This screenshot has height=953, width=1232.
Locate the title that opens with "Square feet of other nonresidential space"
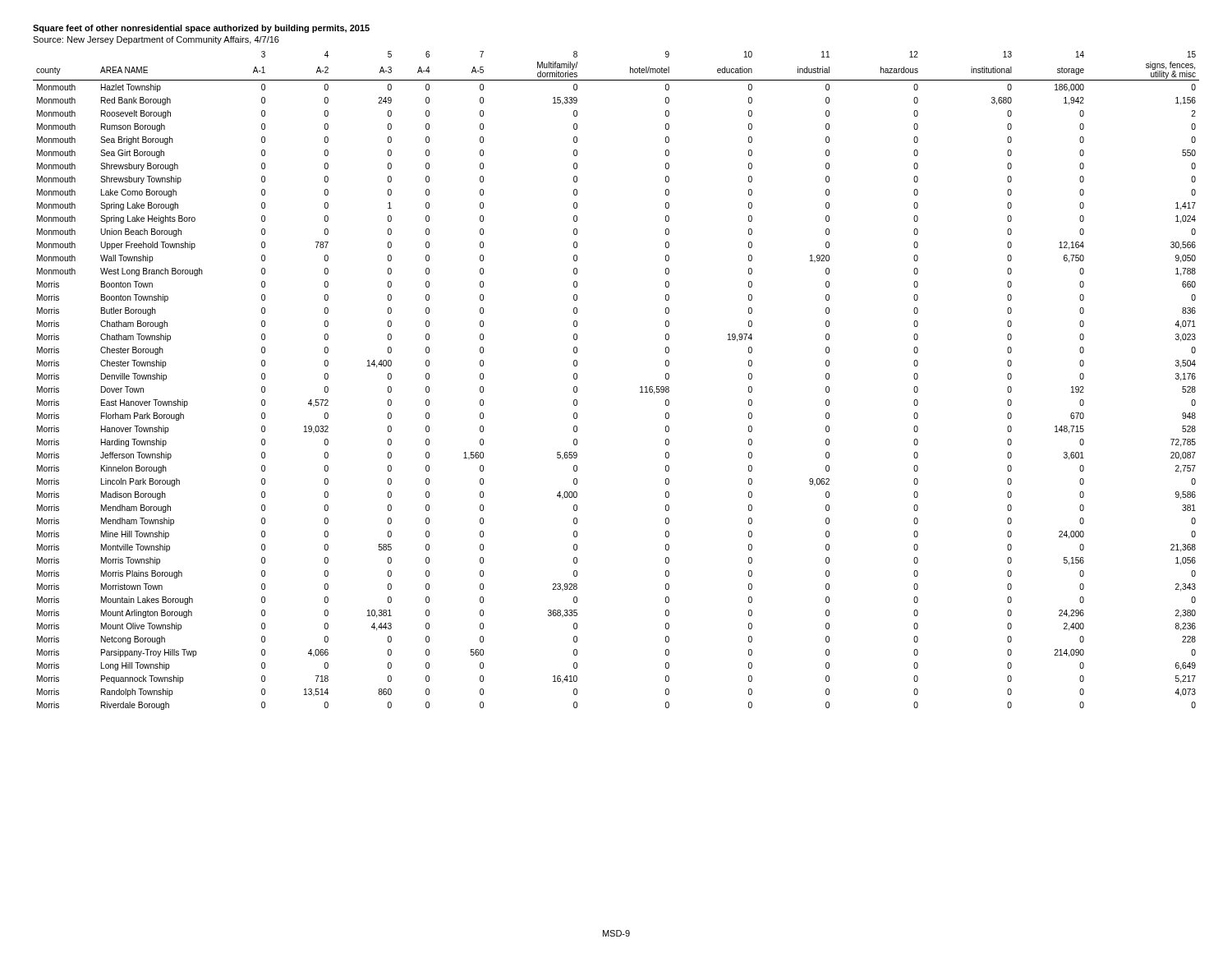201,28
